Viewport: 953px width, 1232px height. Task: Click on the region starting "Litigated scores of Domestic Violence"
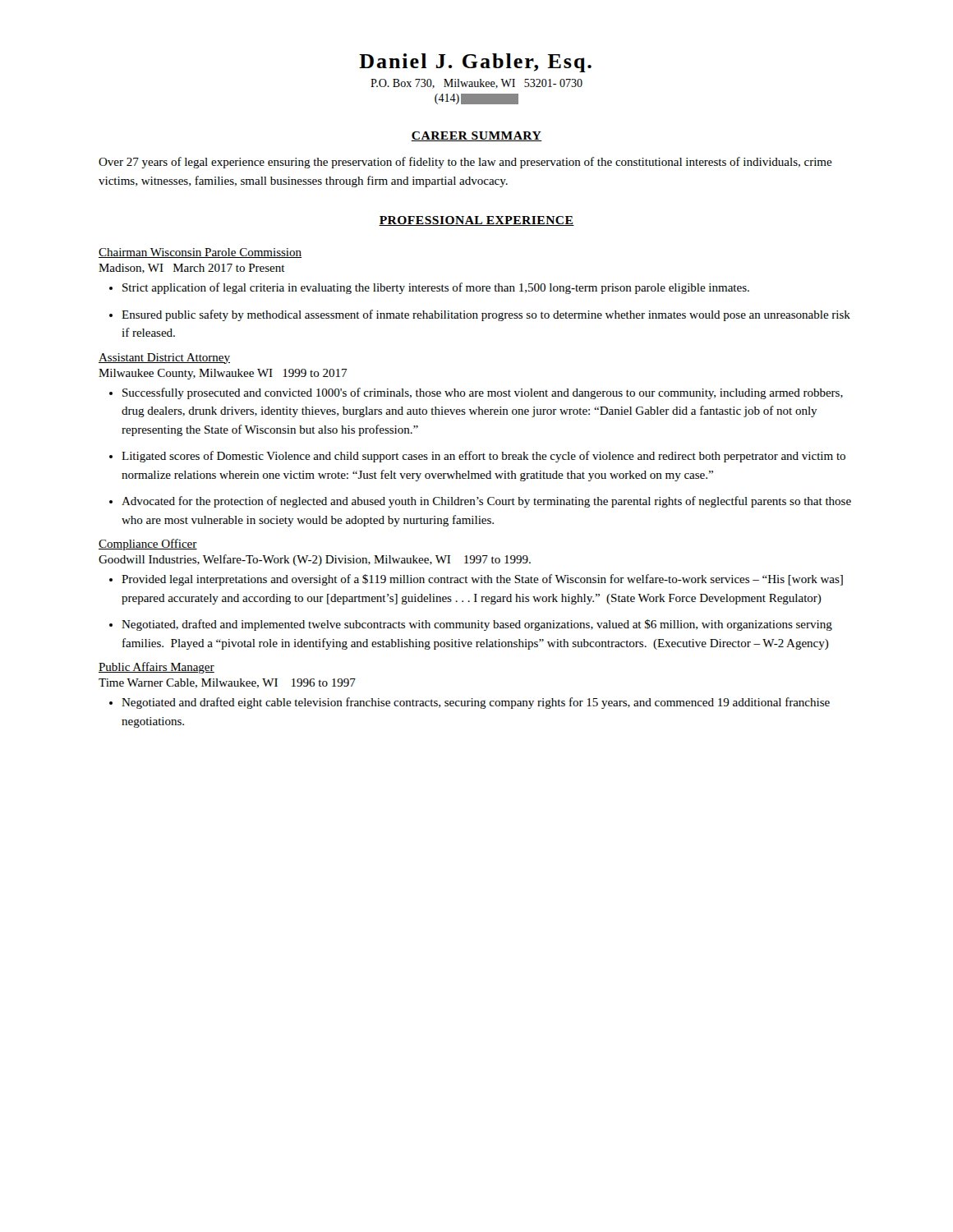coord(484,465)
